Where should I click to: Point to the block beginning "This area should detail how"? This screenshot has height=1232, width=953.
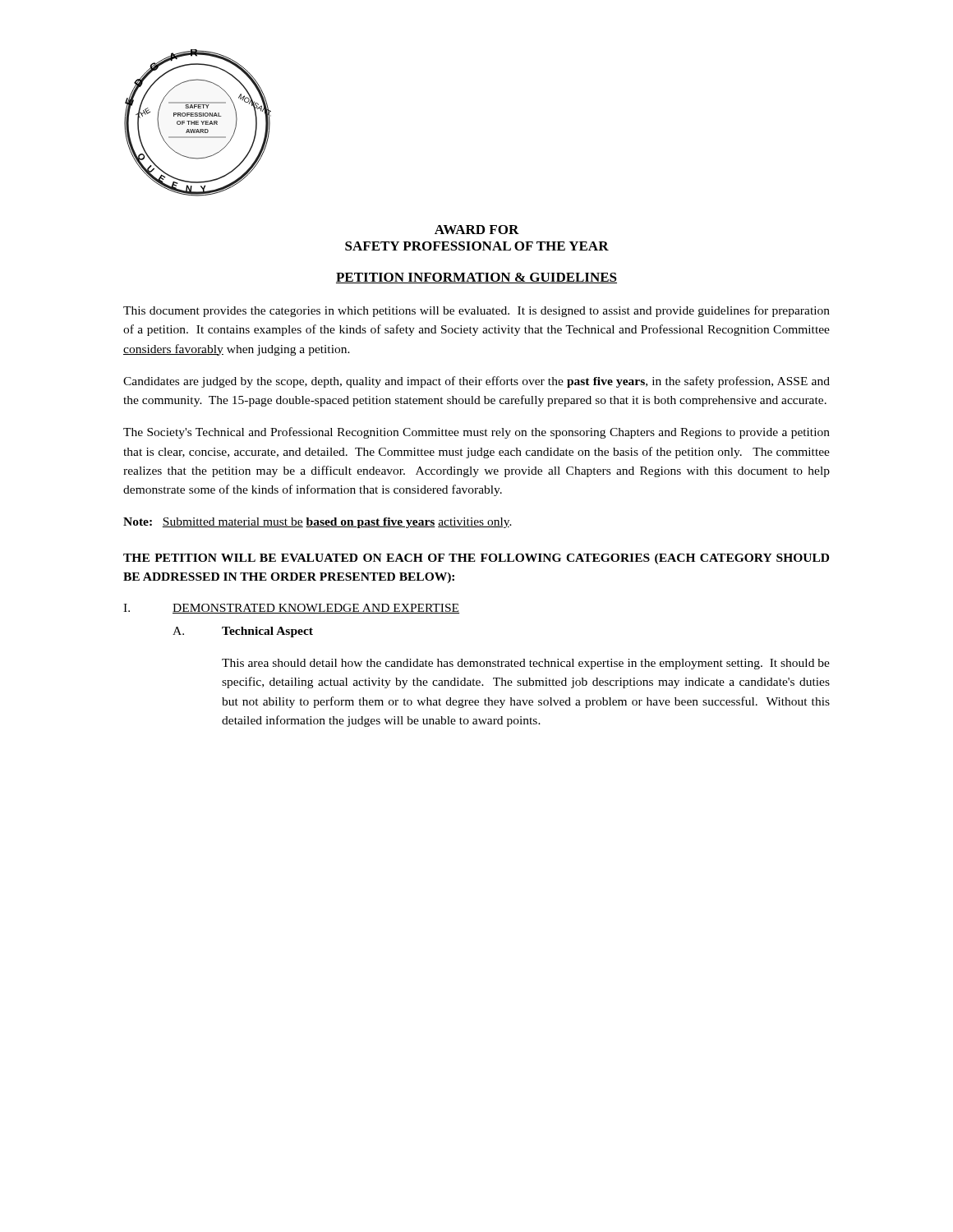point(526,691)
